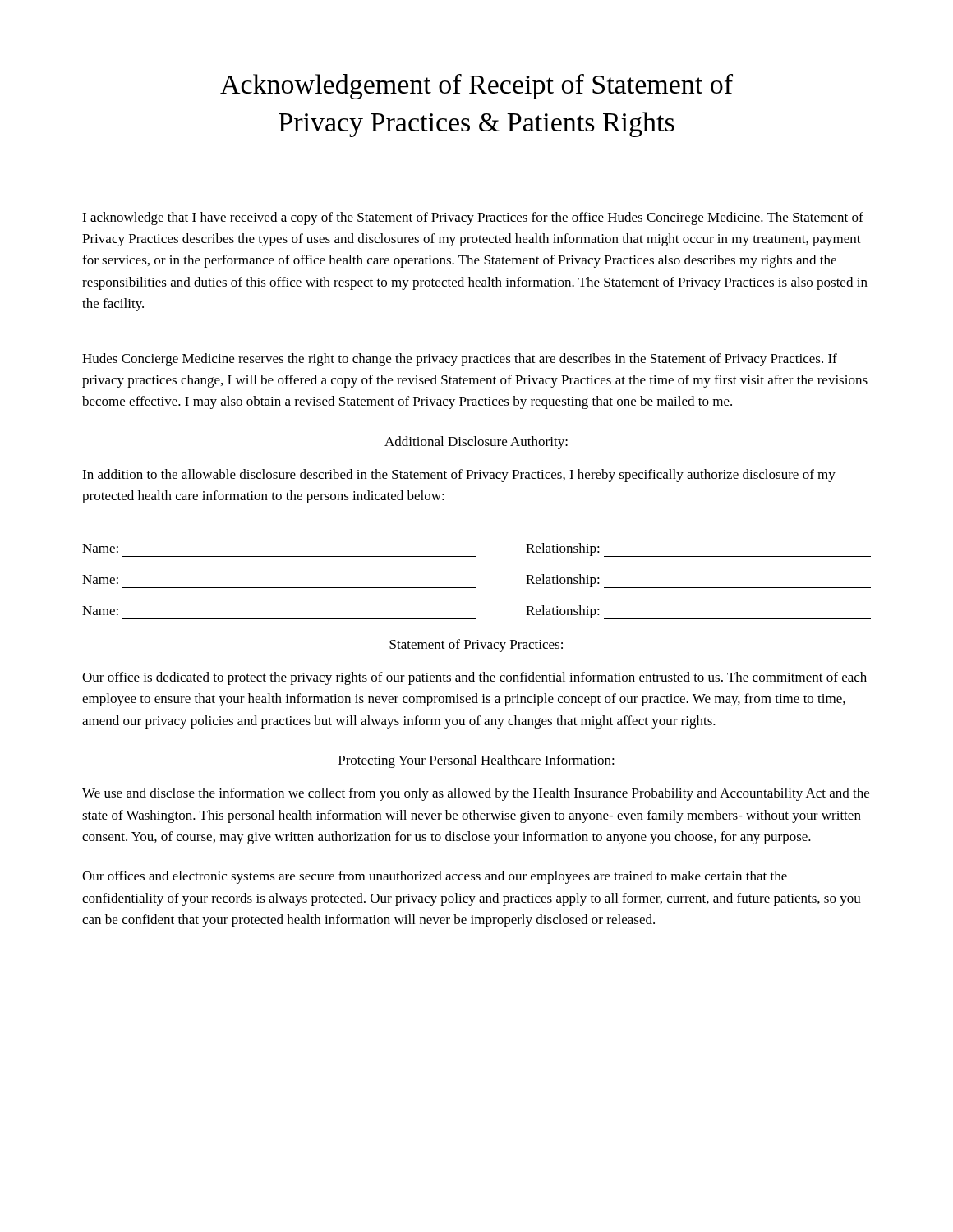
Task: Locate the text block starting "In addition to"
Action: point(459,485)
